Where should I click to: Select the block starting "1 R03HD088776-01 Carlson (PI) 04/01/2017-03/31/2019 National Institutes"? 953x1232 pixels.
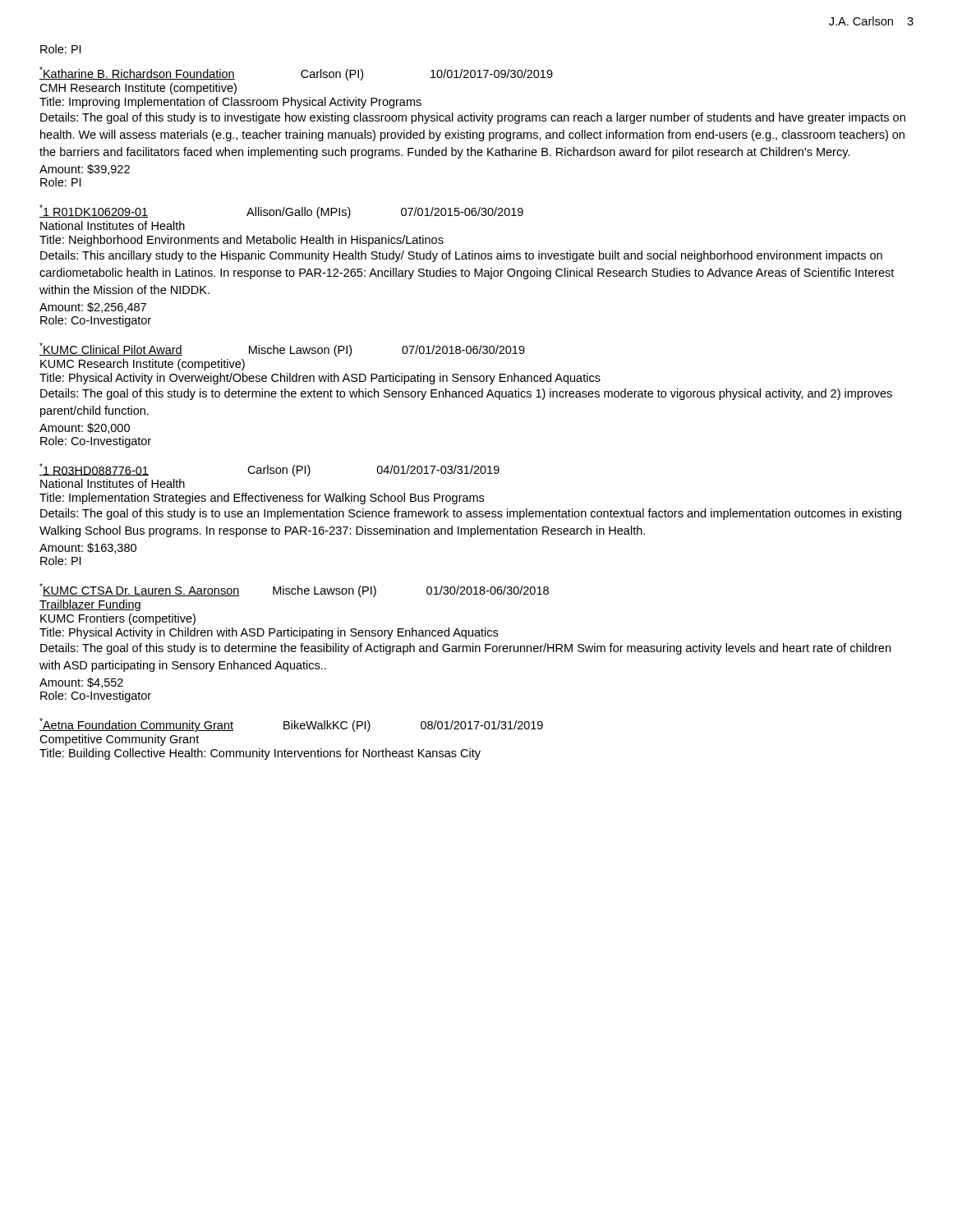[476, 515]
